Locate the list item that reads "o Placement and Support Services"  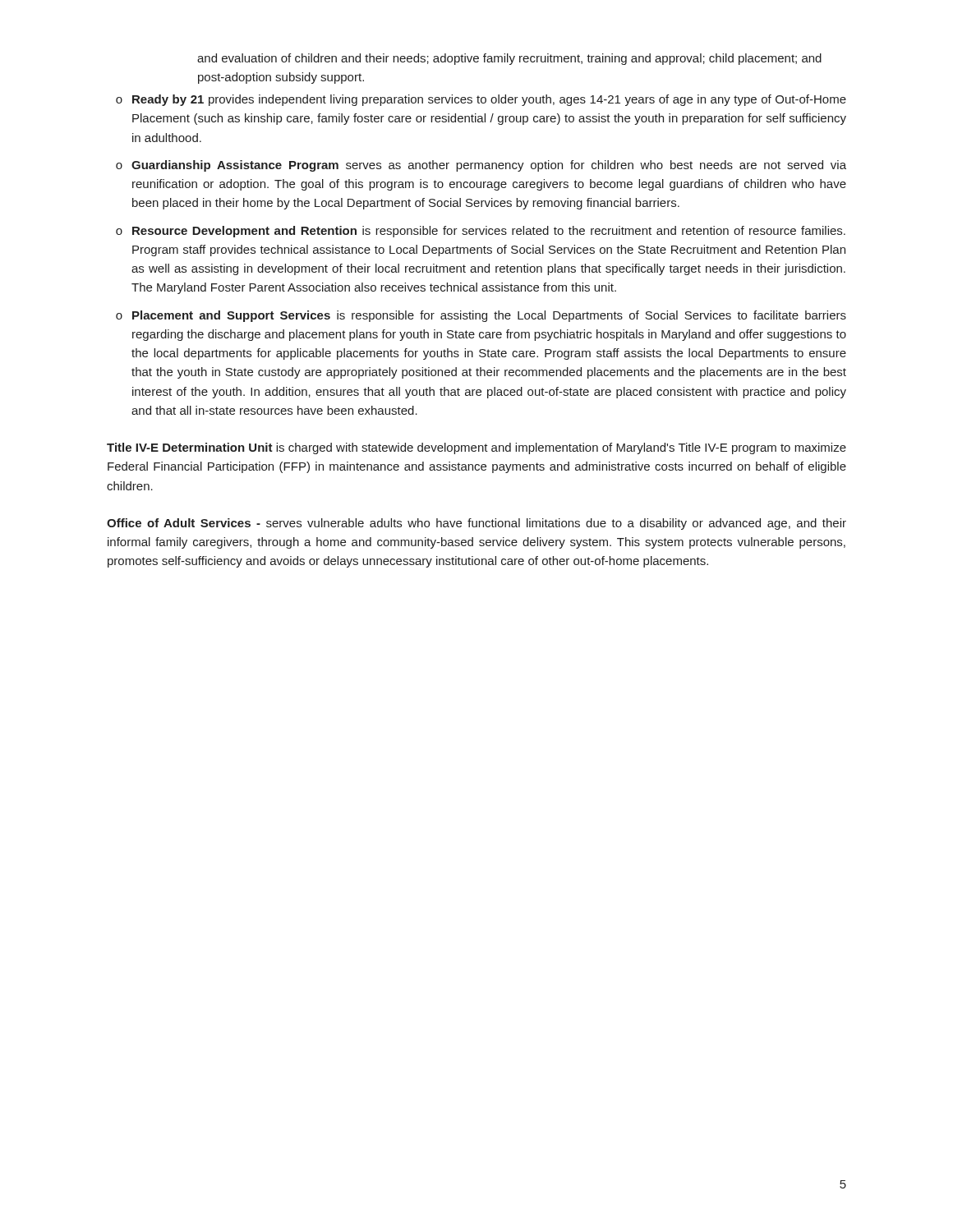pos(476,362)
